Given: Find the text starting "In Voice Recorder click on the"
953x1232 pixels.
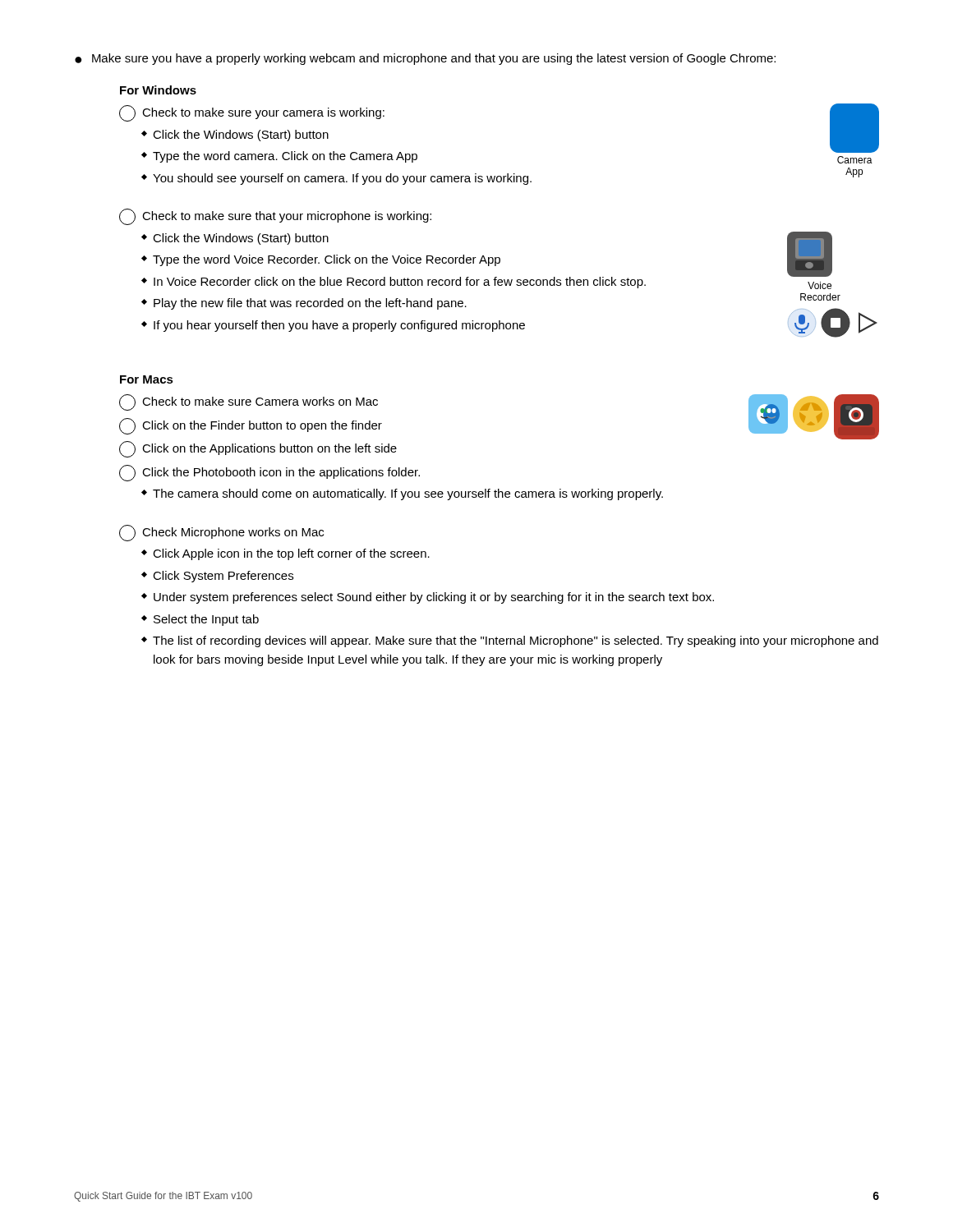Looking at the screenshot, I should point(460,282).
